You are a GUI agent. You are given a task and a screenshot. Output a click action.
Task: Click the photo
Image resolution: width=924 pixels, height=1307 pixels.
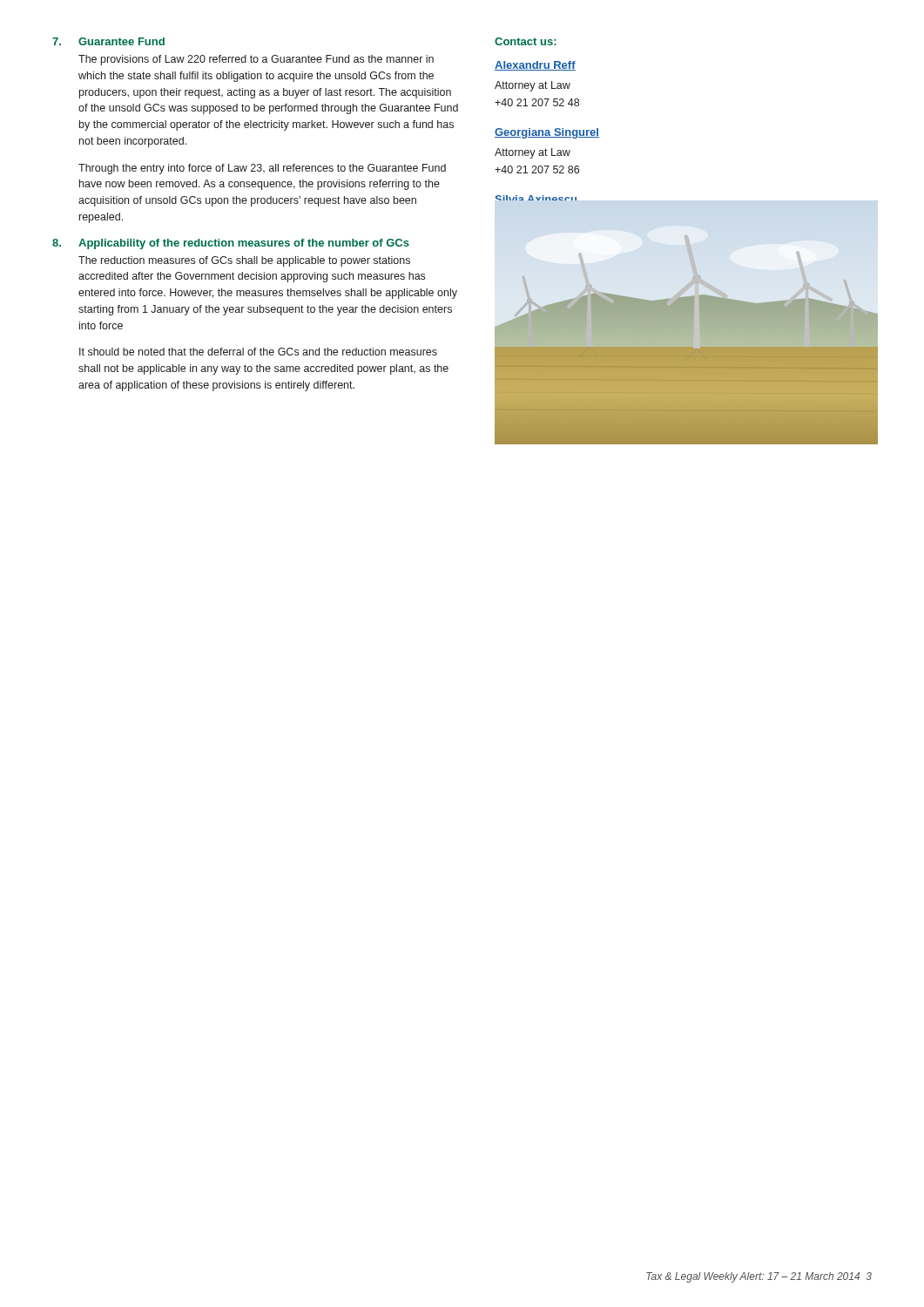point(686,322)
